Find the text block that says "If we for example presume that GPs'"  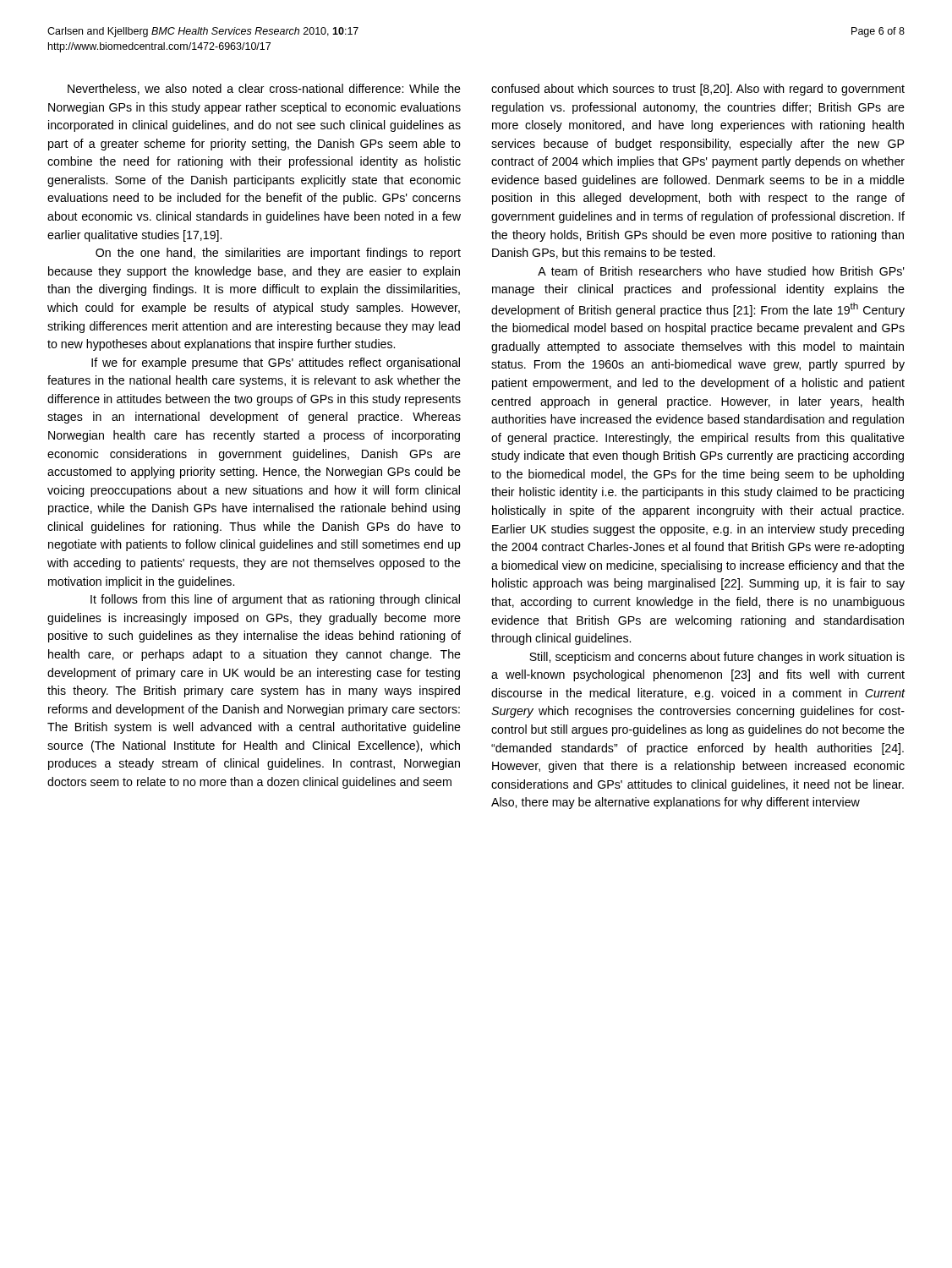[254, 472]
